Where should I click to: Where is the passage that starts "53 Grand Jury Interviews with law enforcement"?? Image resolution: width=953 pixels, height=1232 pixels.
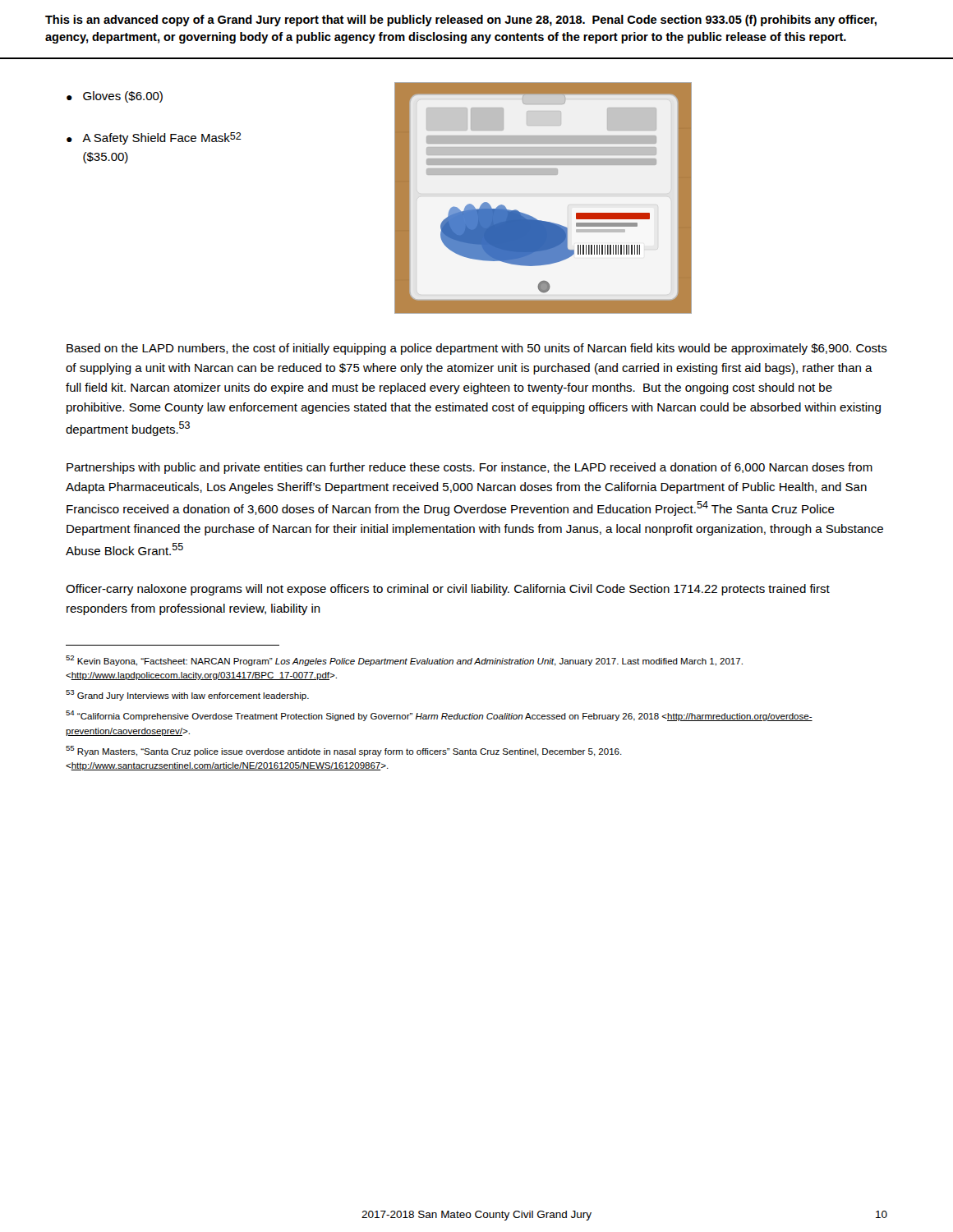point(188,694)
